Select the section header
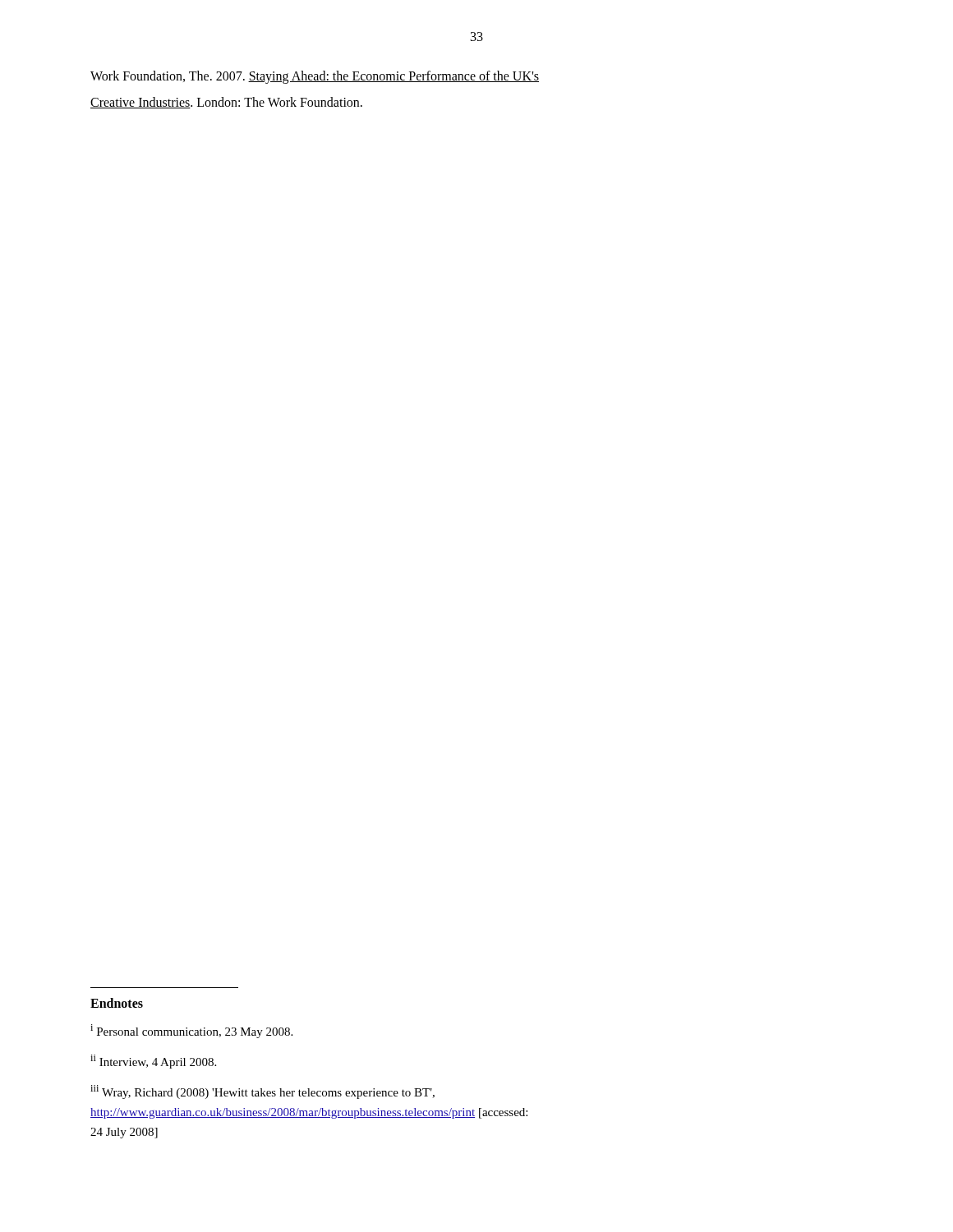 tap(117, 1003)
